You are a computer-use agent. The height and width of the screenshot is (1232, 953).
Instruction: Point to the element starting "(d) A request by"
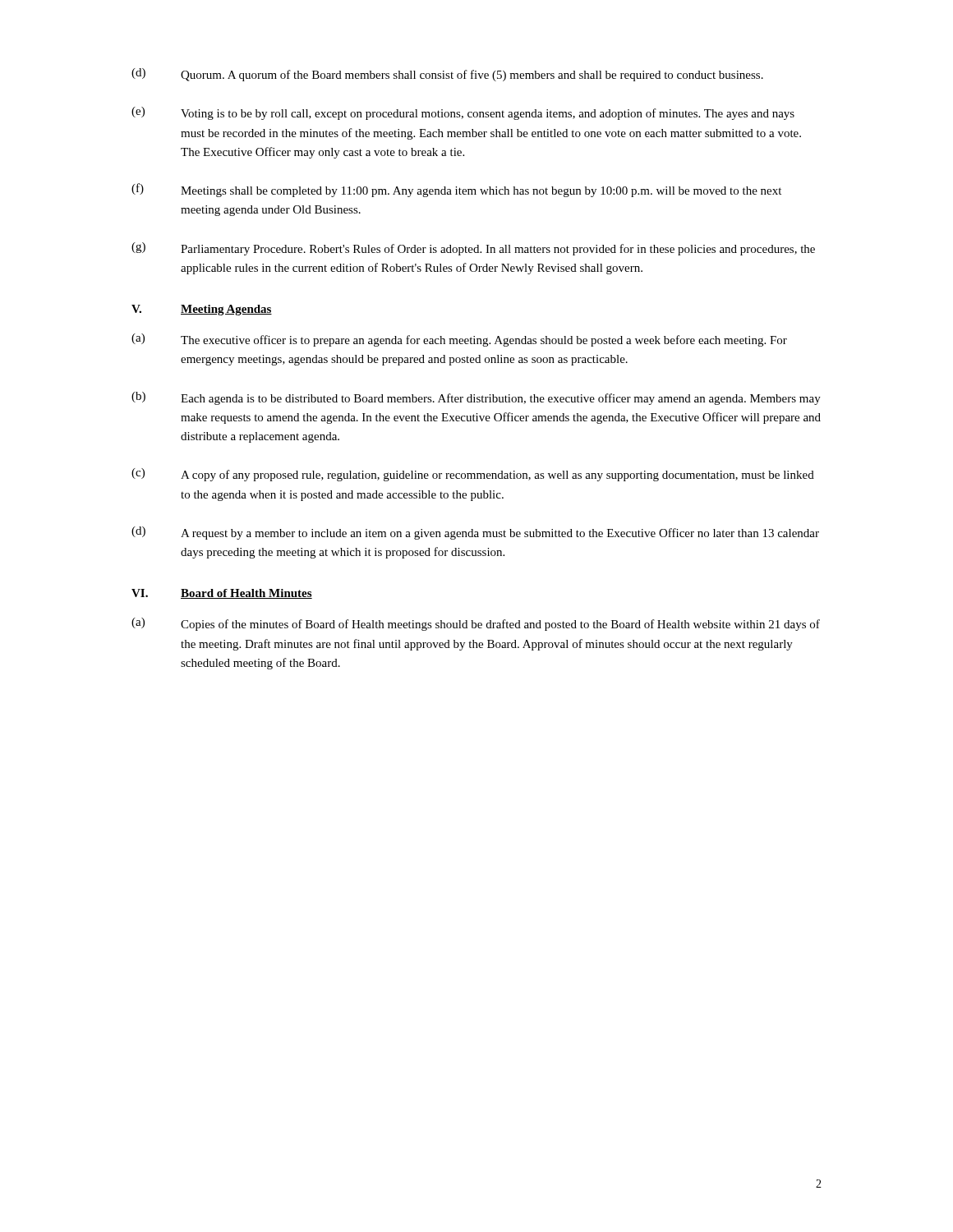coord(476,543)
